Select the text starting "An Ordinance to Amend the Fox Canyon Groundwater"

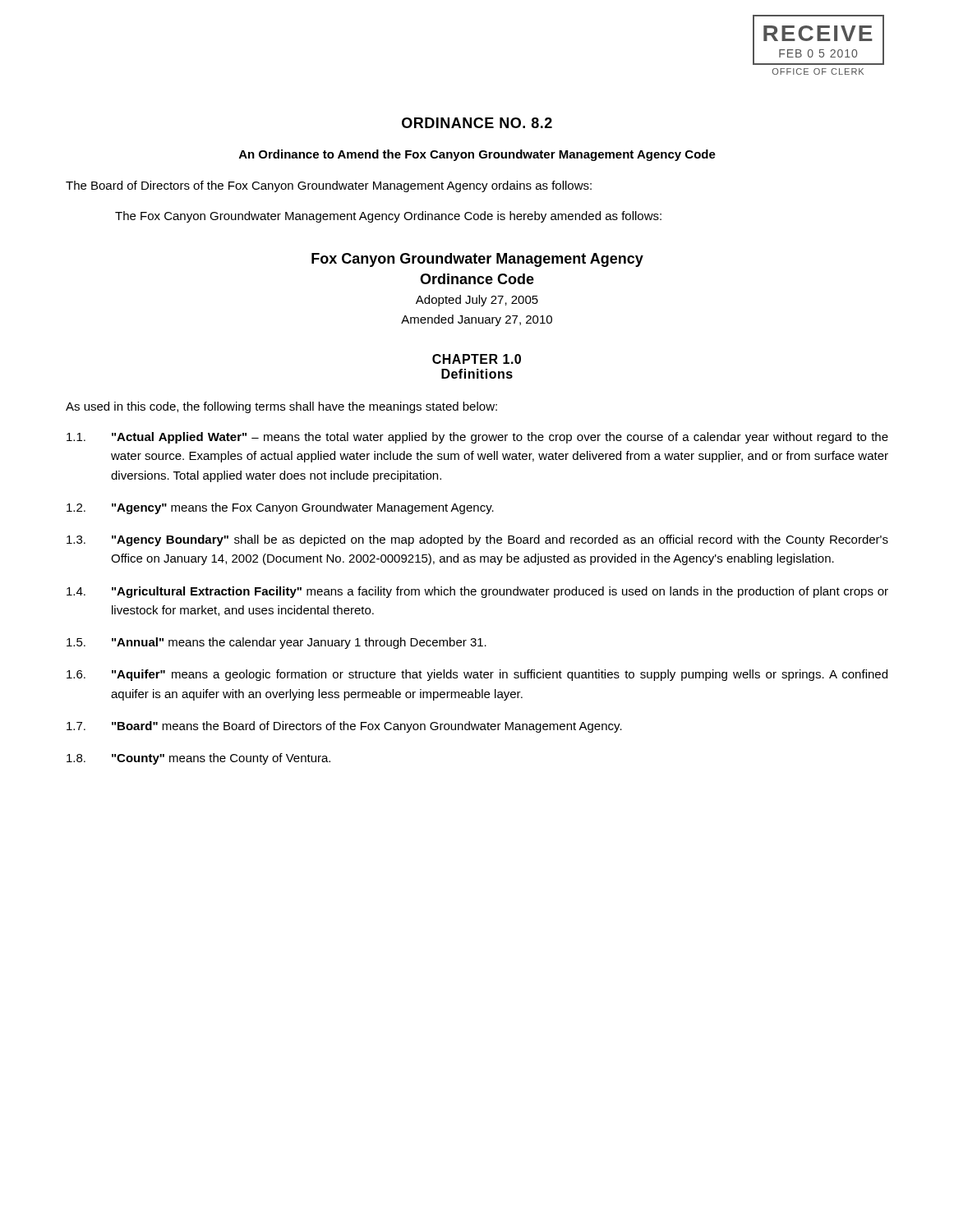[477, 154]
